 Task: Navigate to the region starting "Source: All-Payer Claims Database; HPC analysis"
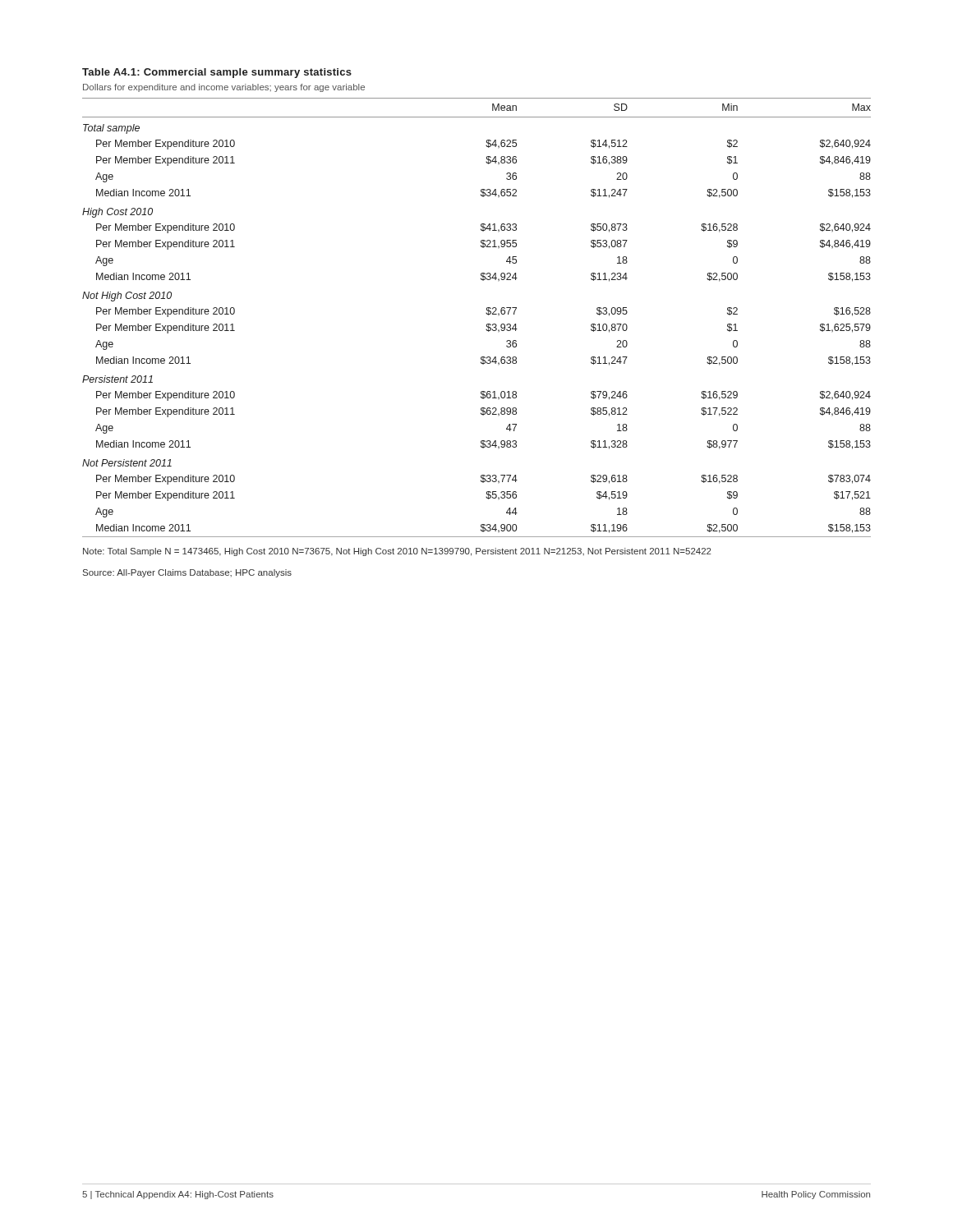click(187, 572)
